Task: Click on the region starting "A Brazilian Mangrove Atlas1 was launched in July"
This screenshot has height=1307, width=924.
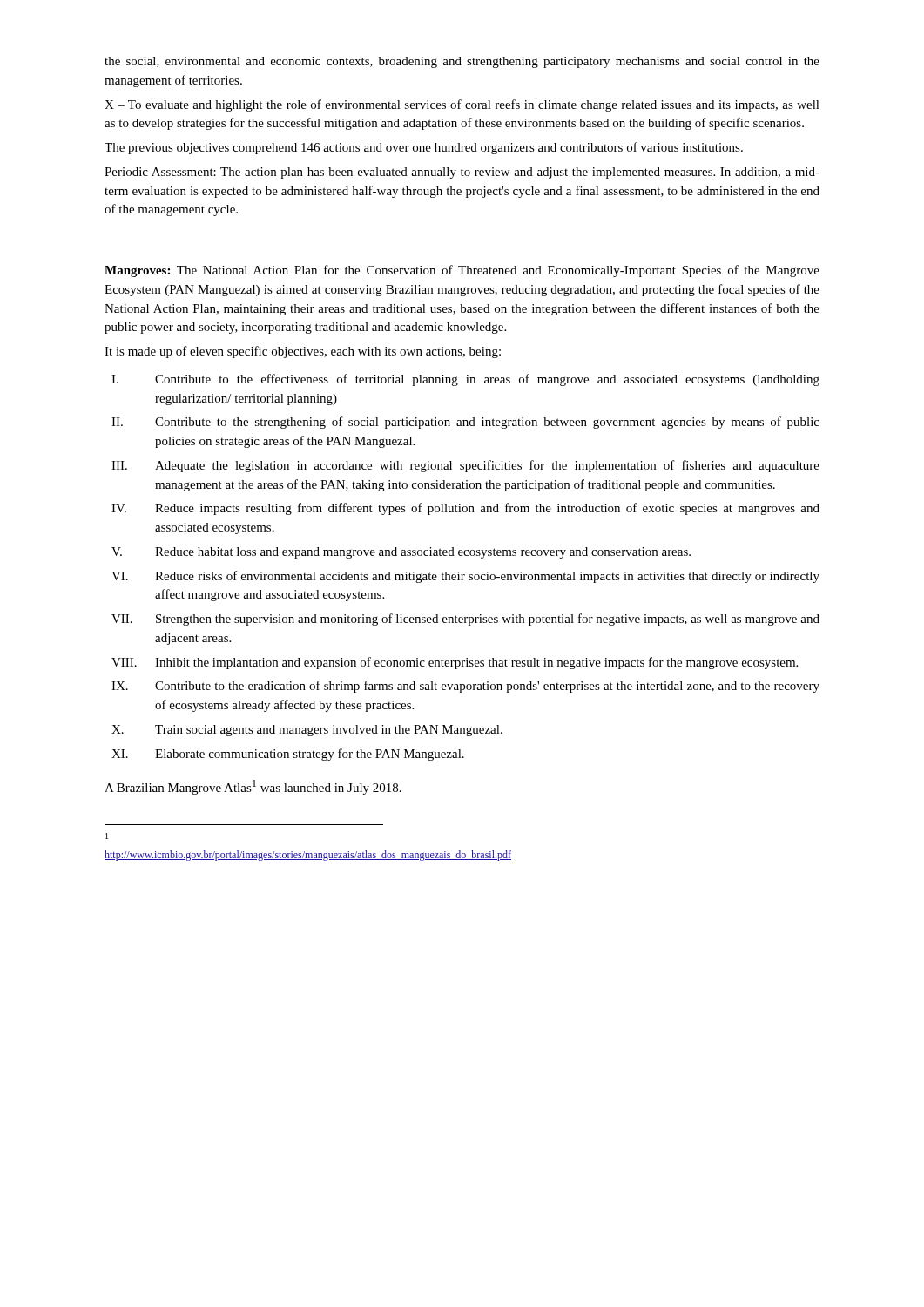Action: (x=253, y=786)
